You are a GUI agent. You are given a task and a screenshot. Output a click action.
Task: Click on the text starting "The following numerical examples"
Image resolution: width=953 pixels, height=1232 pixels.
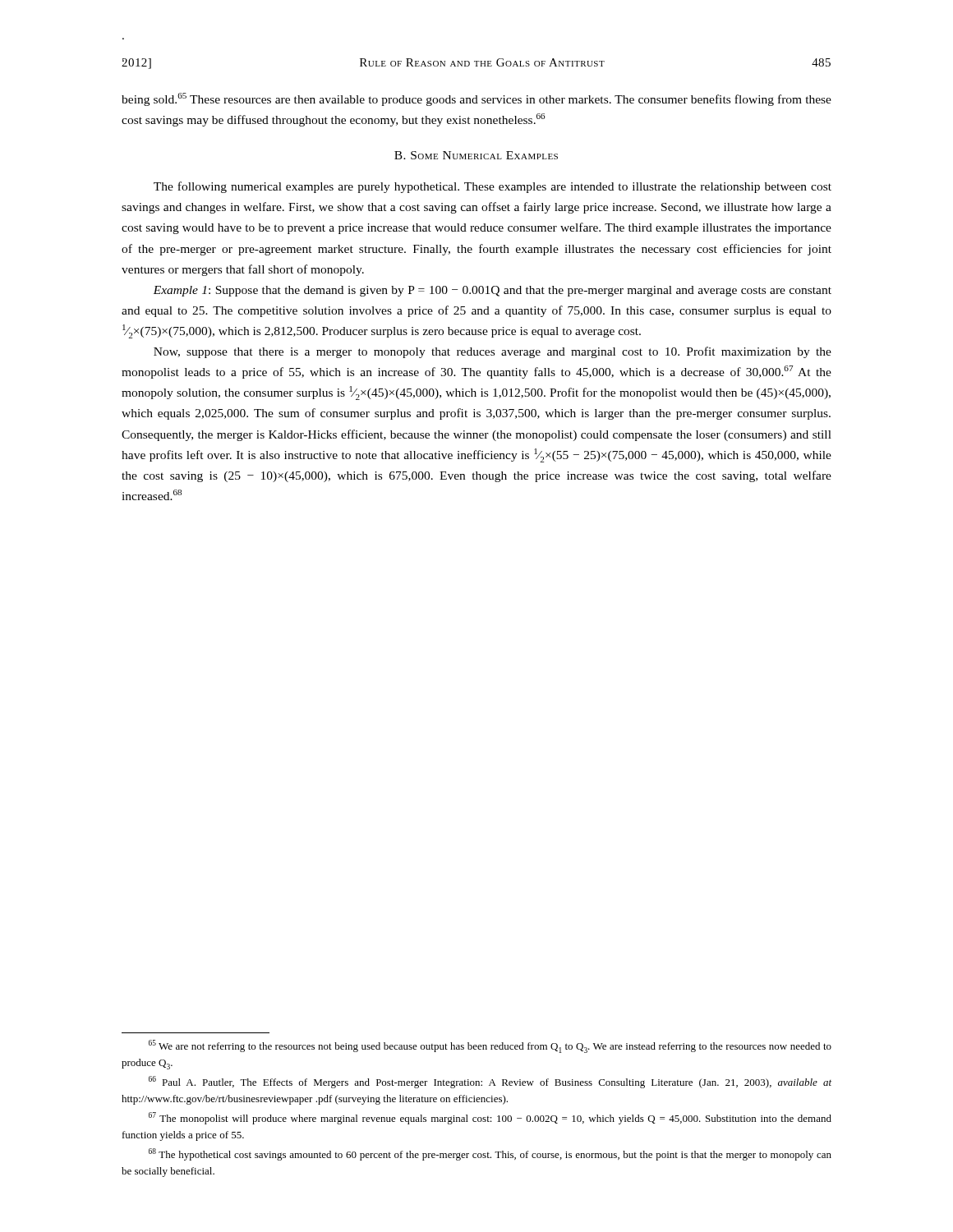pos(476,227)
